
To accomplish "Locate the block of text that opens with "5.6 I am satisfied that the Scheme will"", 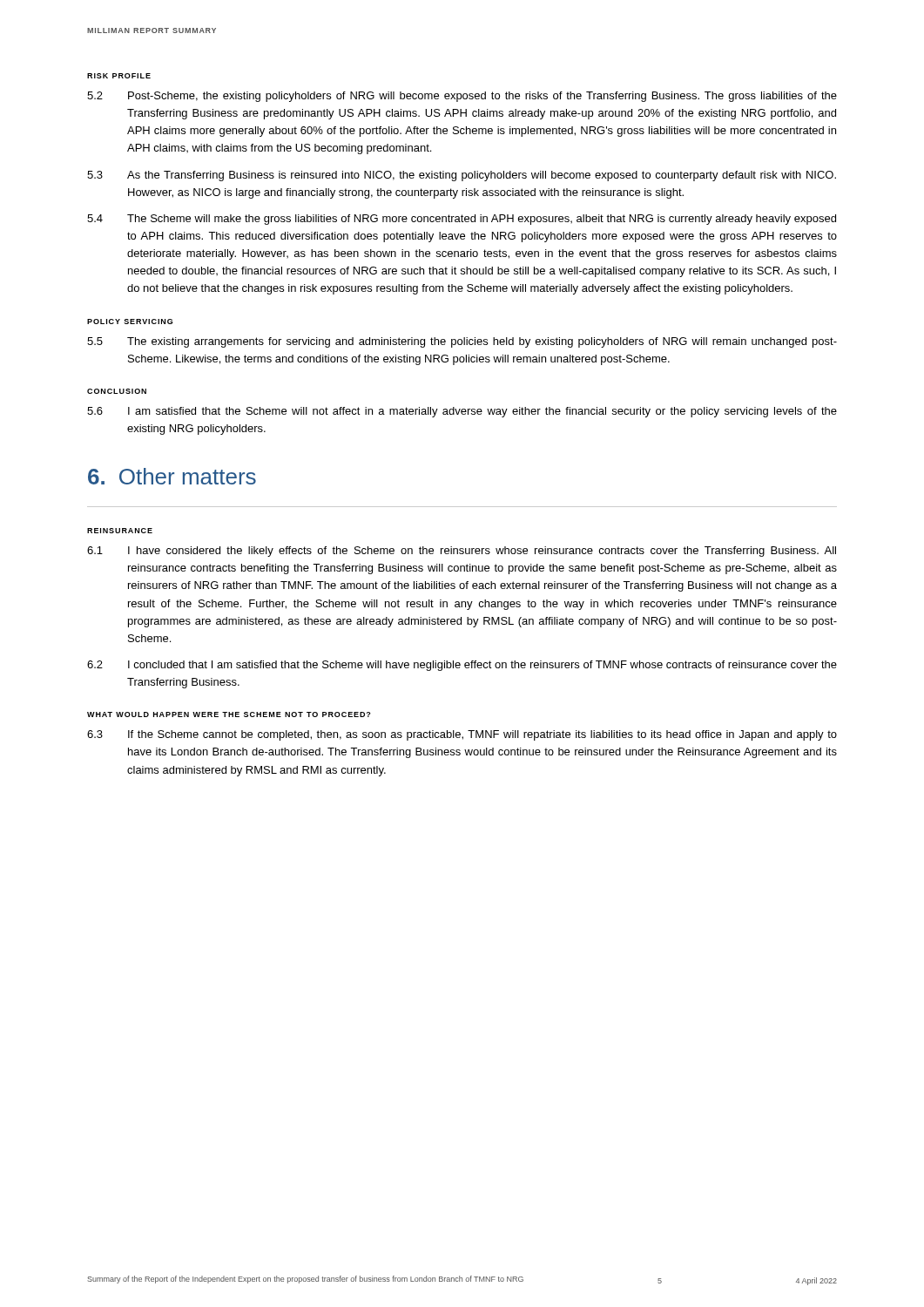I will tap(462, 420).
